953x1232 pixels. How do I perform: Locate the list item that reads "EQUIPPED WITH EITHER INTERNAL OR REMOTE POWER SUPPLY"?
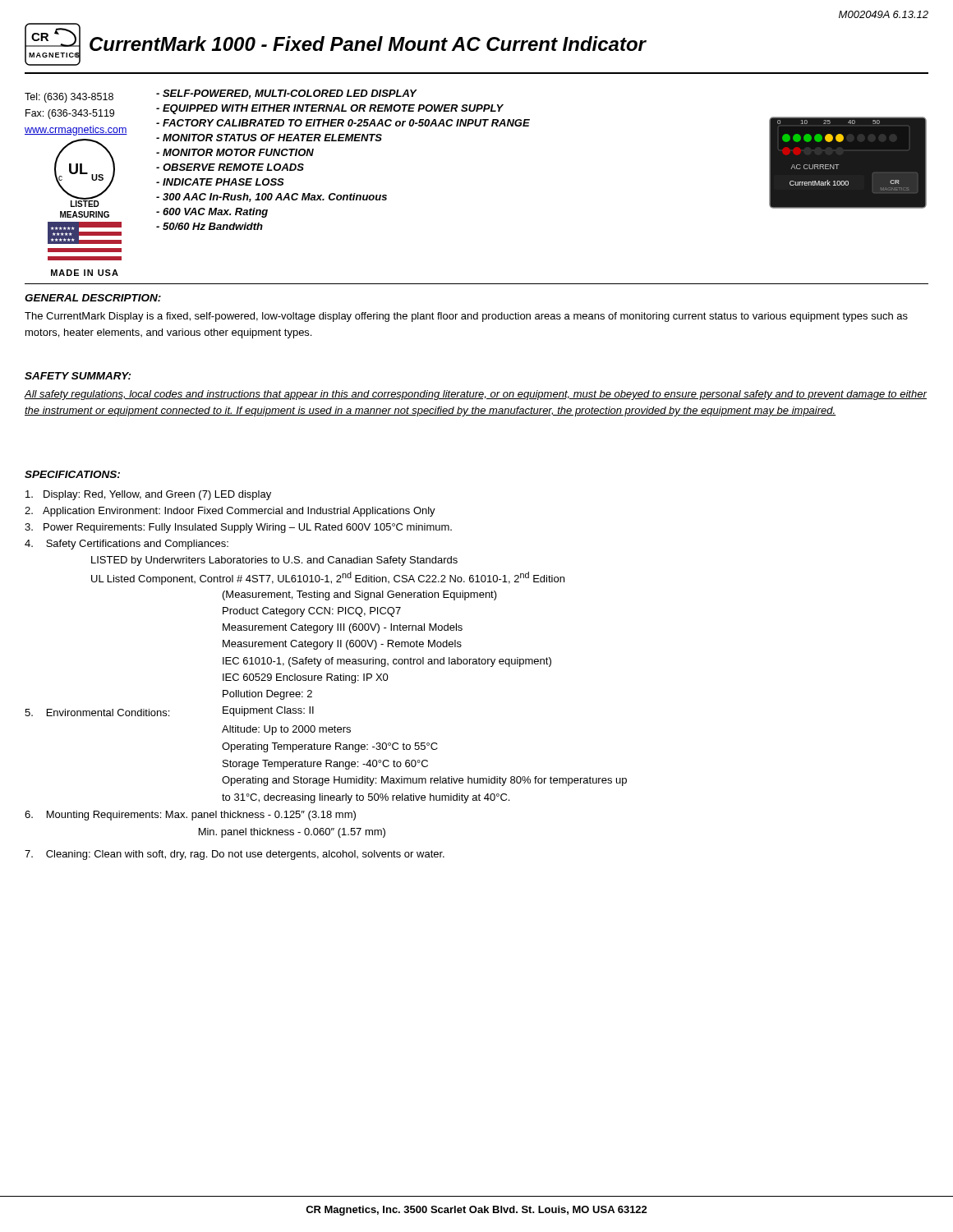[x=329, y=108]
